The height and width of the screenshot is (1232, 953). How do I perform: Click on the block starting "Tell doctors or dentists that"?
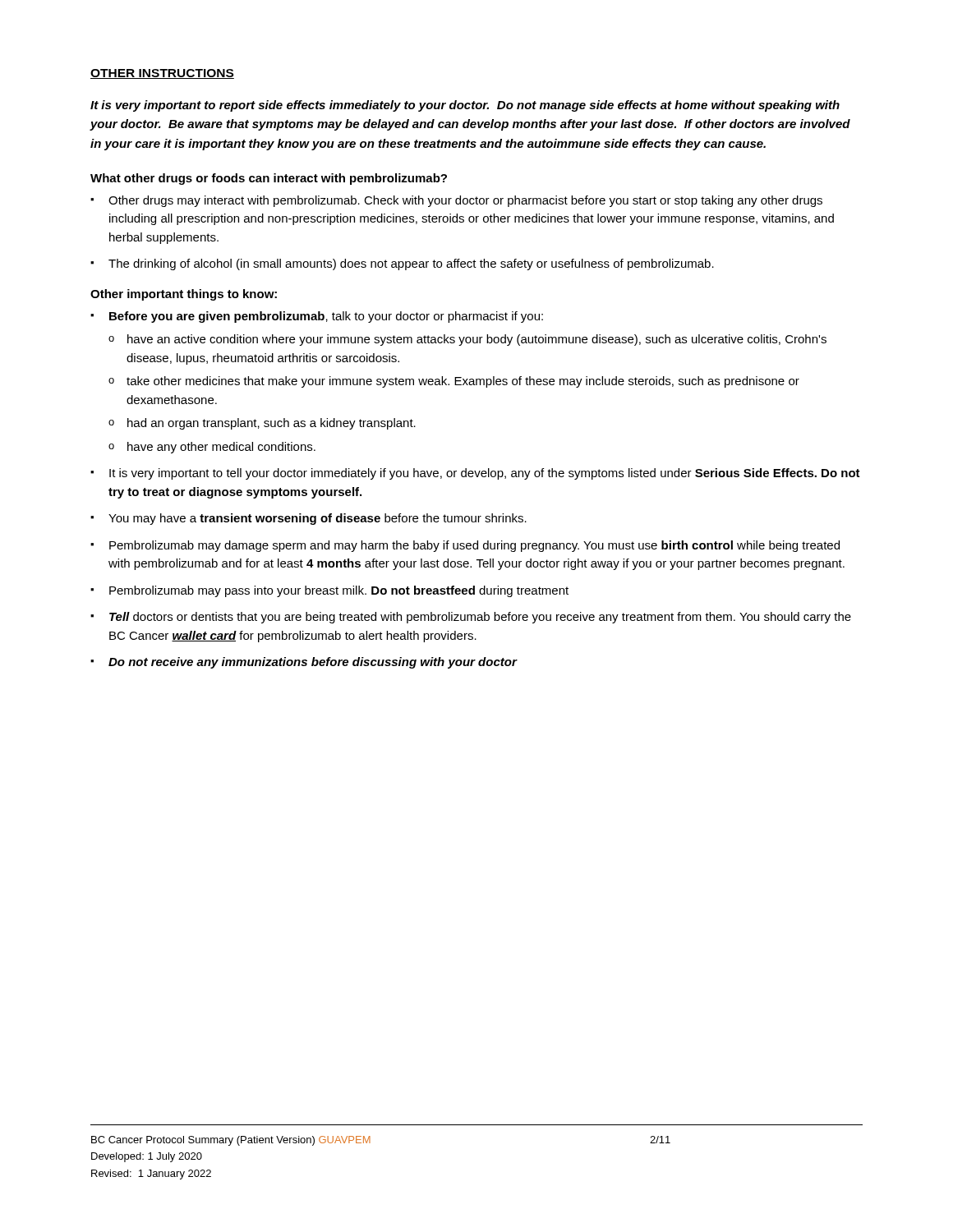[x=480, y=626]
